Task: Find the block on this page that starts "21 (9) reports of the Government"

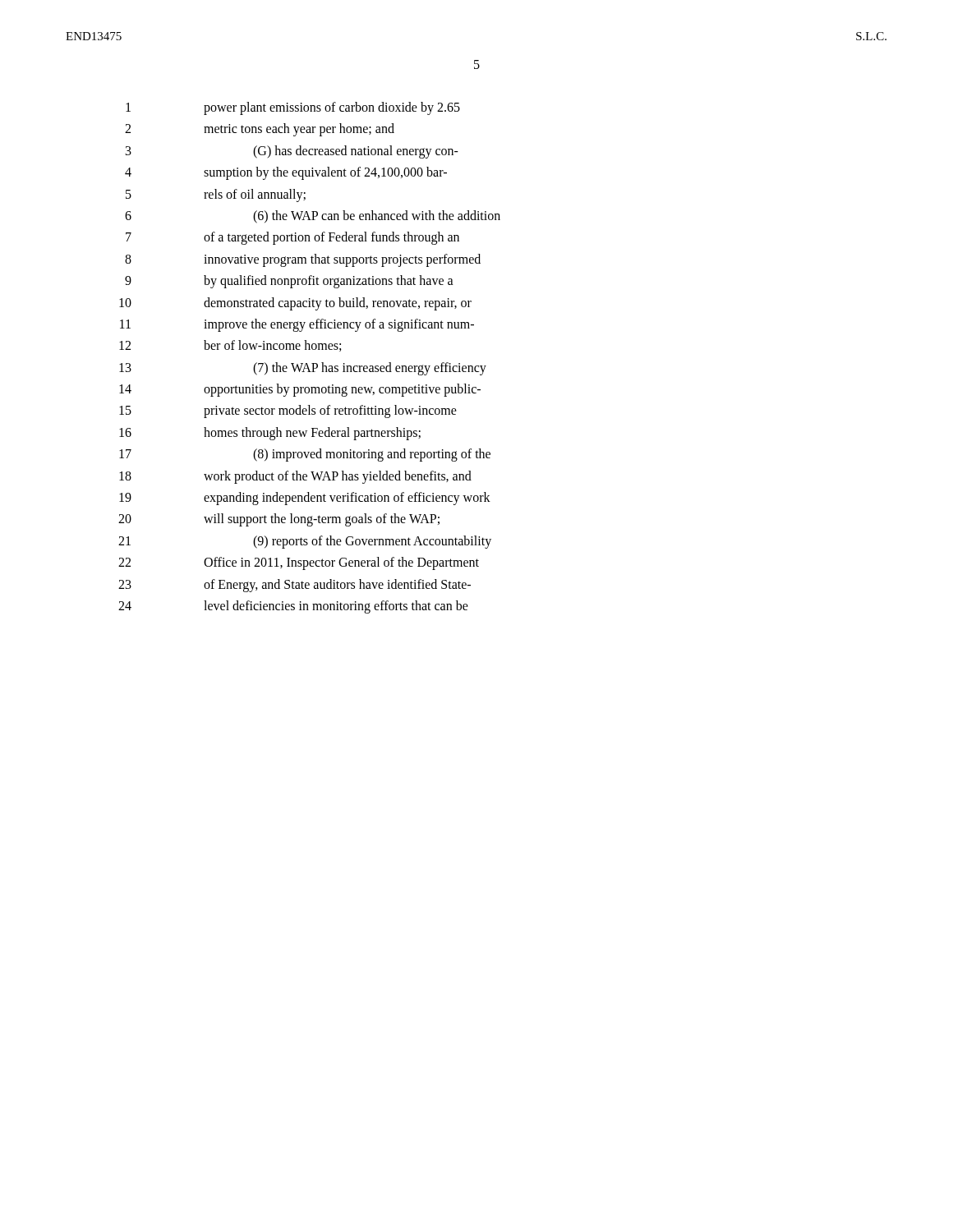Action: [x=476, y=541]
